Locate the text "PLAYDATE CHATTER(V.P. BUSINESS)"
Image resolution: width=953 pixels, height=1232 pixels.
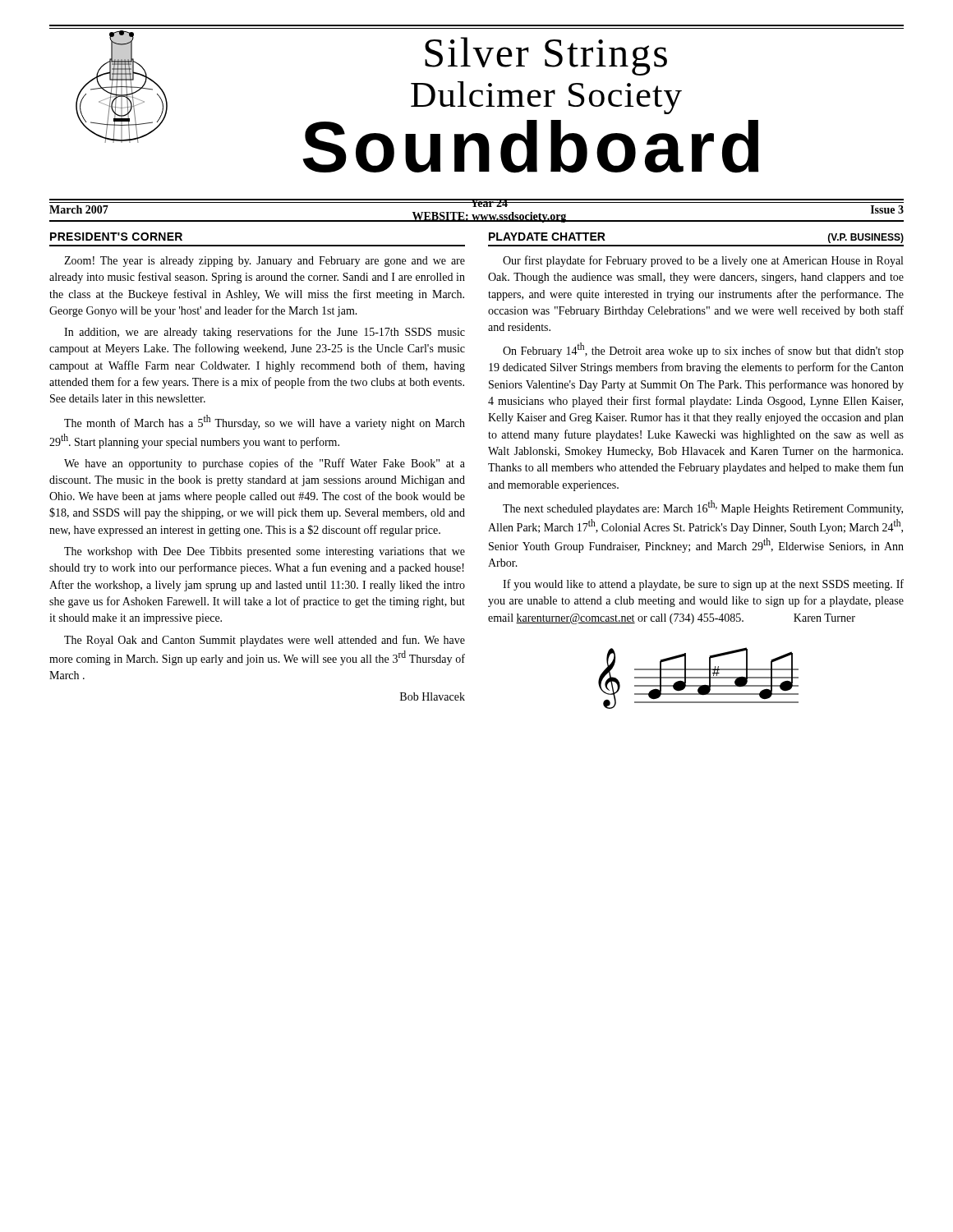[696, 237]
